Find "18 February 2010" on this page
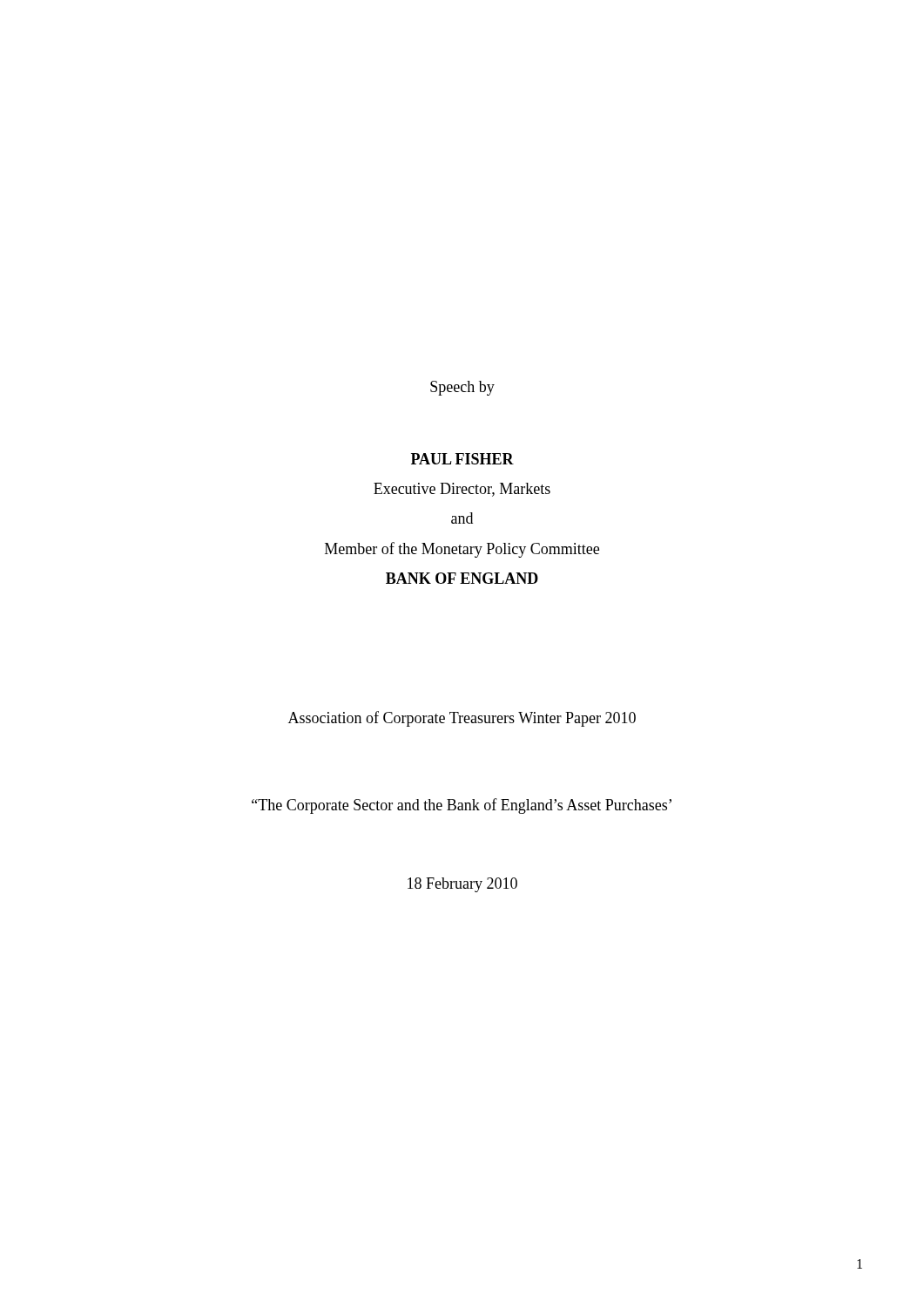Image resolution: width=924 pixels, height=1307 pixels. click(x=462, y=884)
